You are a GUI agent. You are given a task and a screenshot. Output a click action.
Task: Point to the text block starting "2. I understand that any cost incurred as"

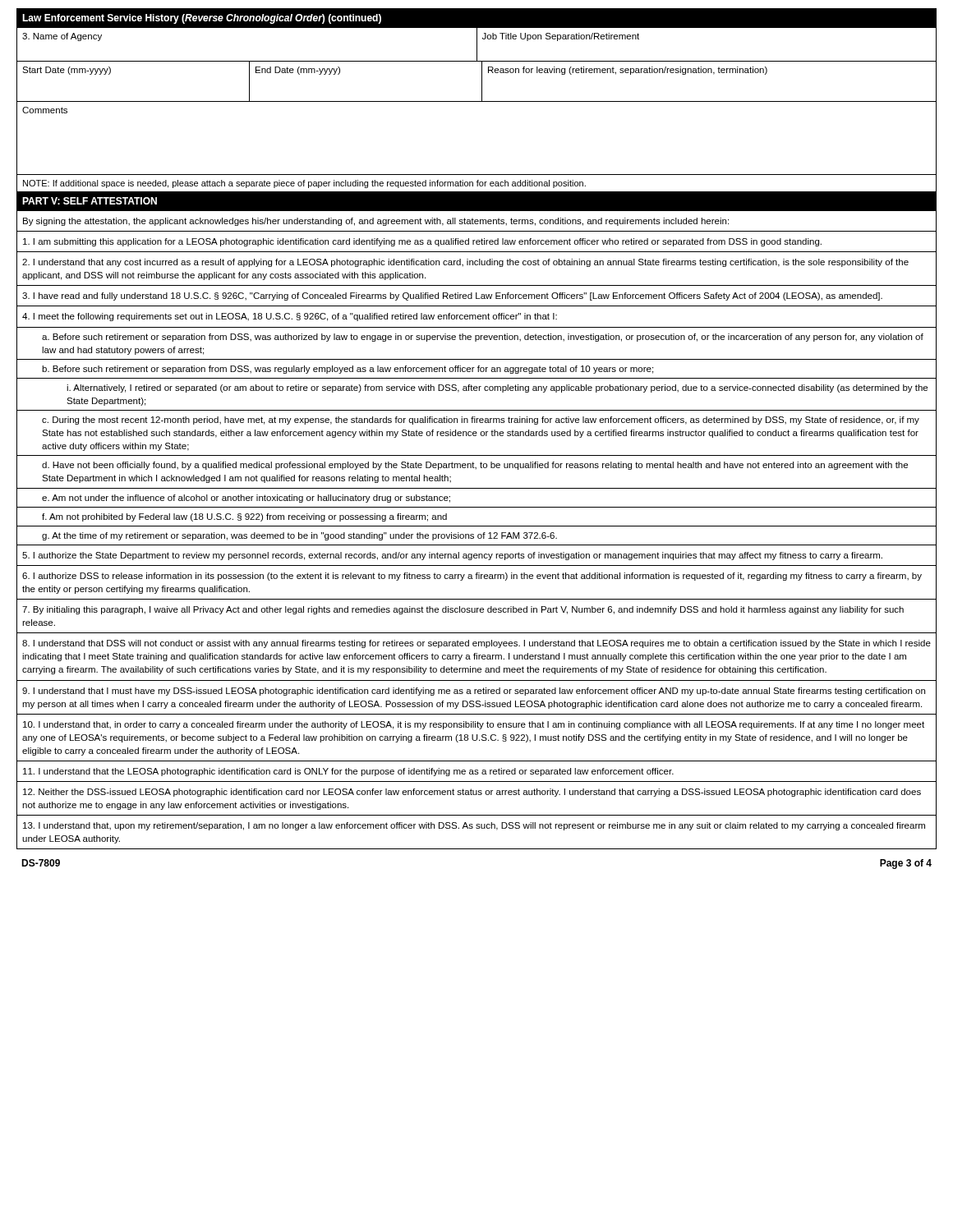[465, 269]
